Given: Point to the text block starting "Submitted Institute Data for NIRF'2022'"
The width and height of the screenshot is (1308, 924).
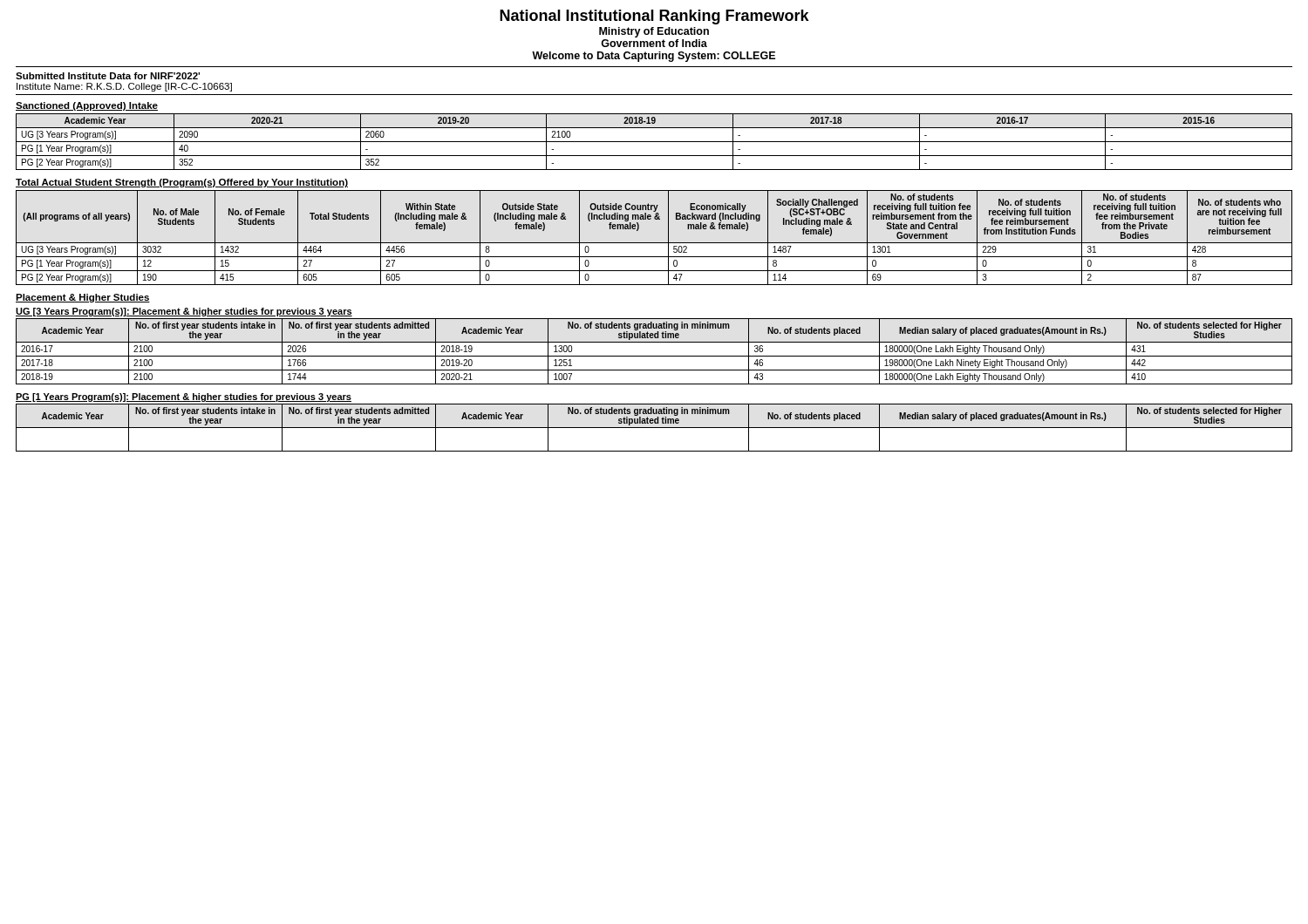Looking at the screenshot, I should point(108,76).
